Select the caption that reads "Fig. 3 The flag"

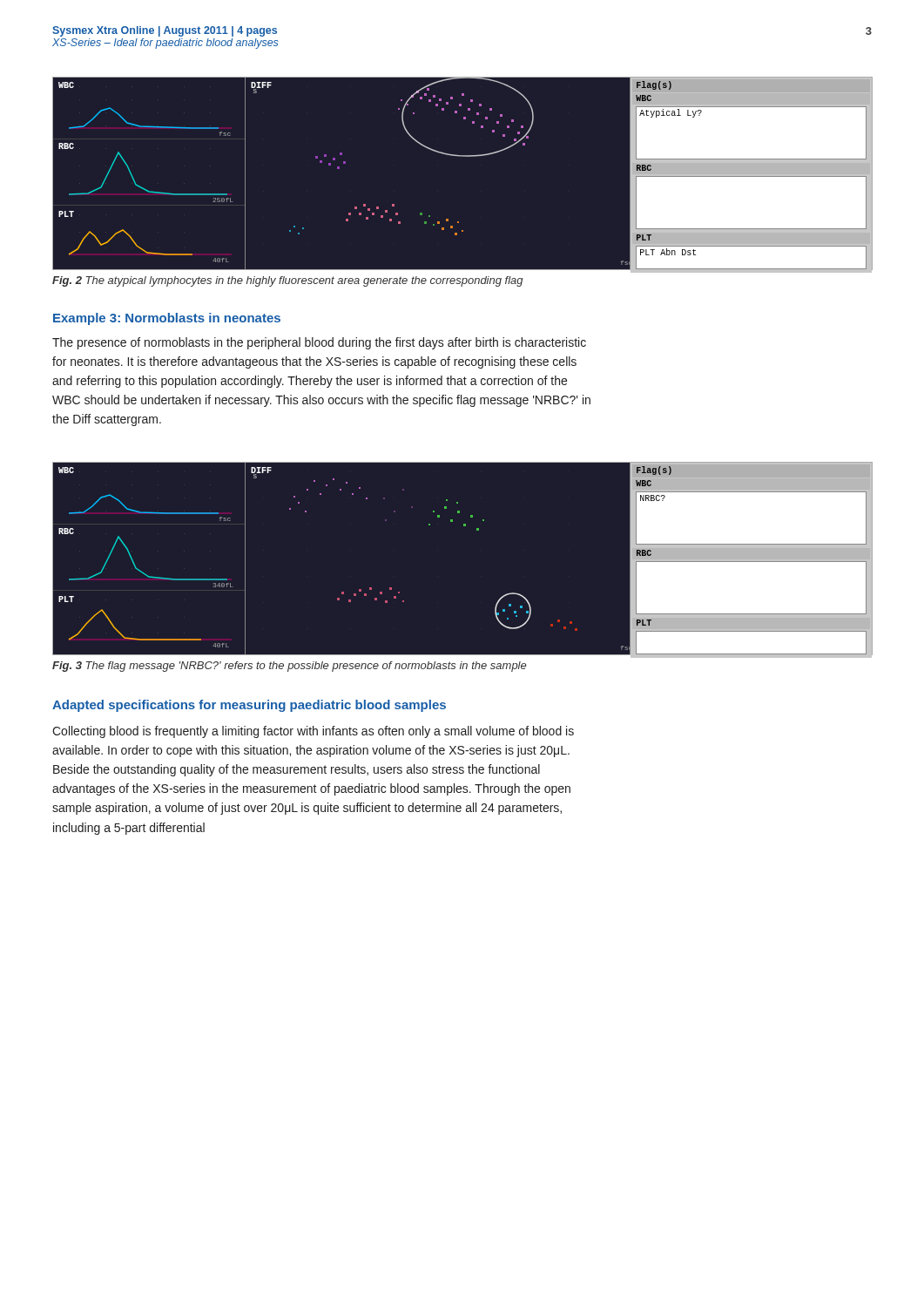(289, 665)
